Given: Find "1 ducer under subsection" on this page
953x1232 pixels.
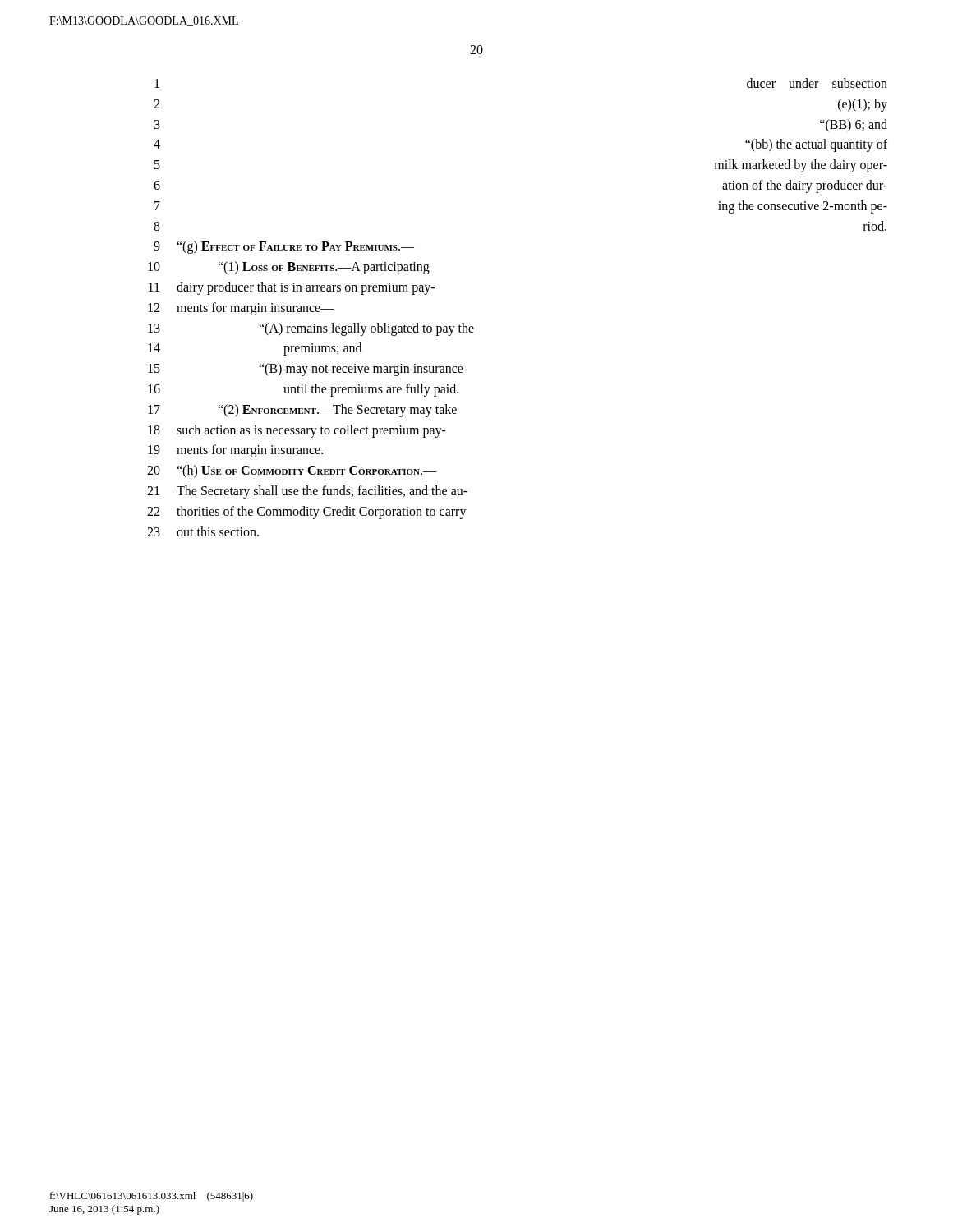Looking at the screenshot, I should point(157,83).
